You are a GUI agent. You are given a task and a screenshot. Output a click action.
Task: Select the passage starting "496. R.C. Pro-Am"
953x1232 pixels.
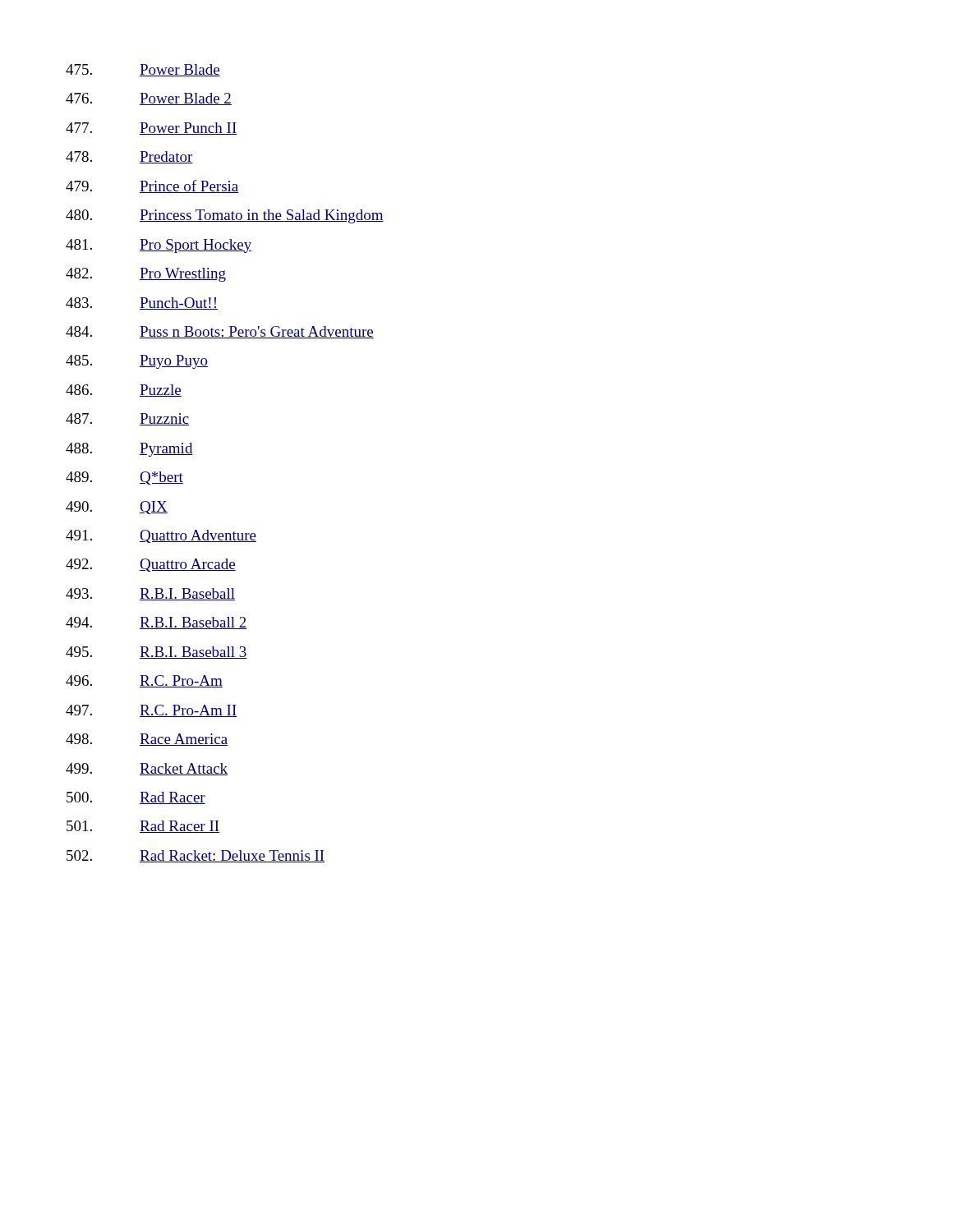(x=144, y=681)
